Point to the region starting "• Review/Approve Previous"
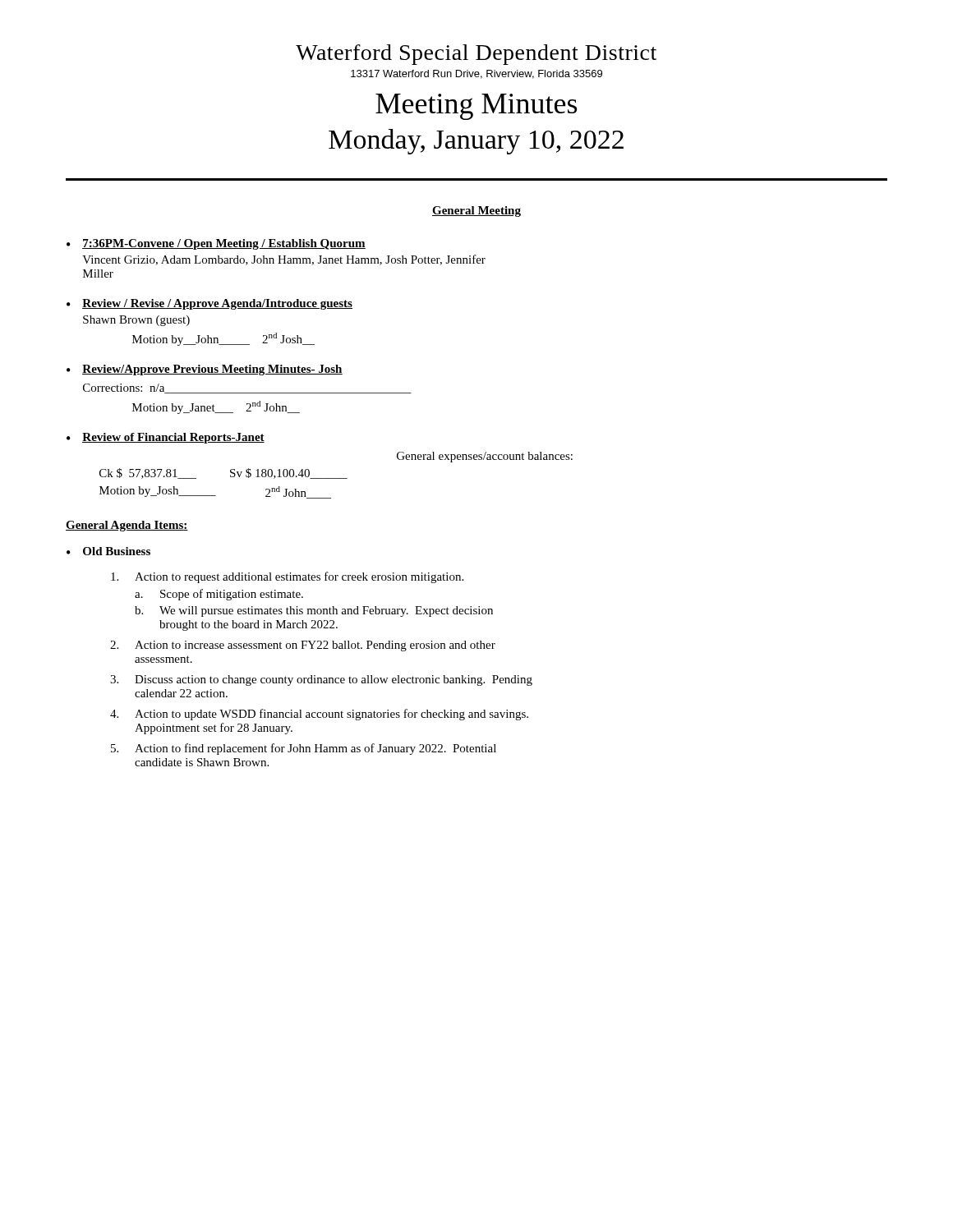The height and width of the screenshot is (1232, 953). click(x=205, y=370)
